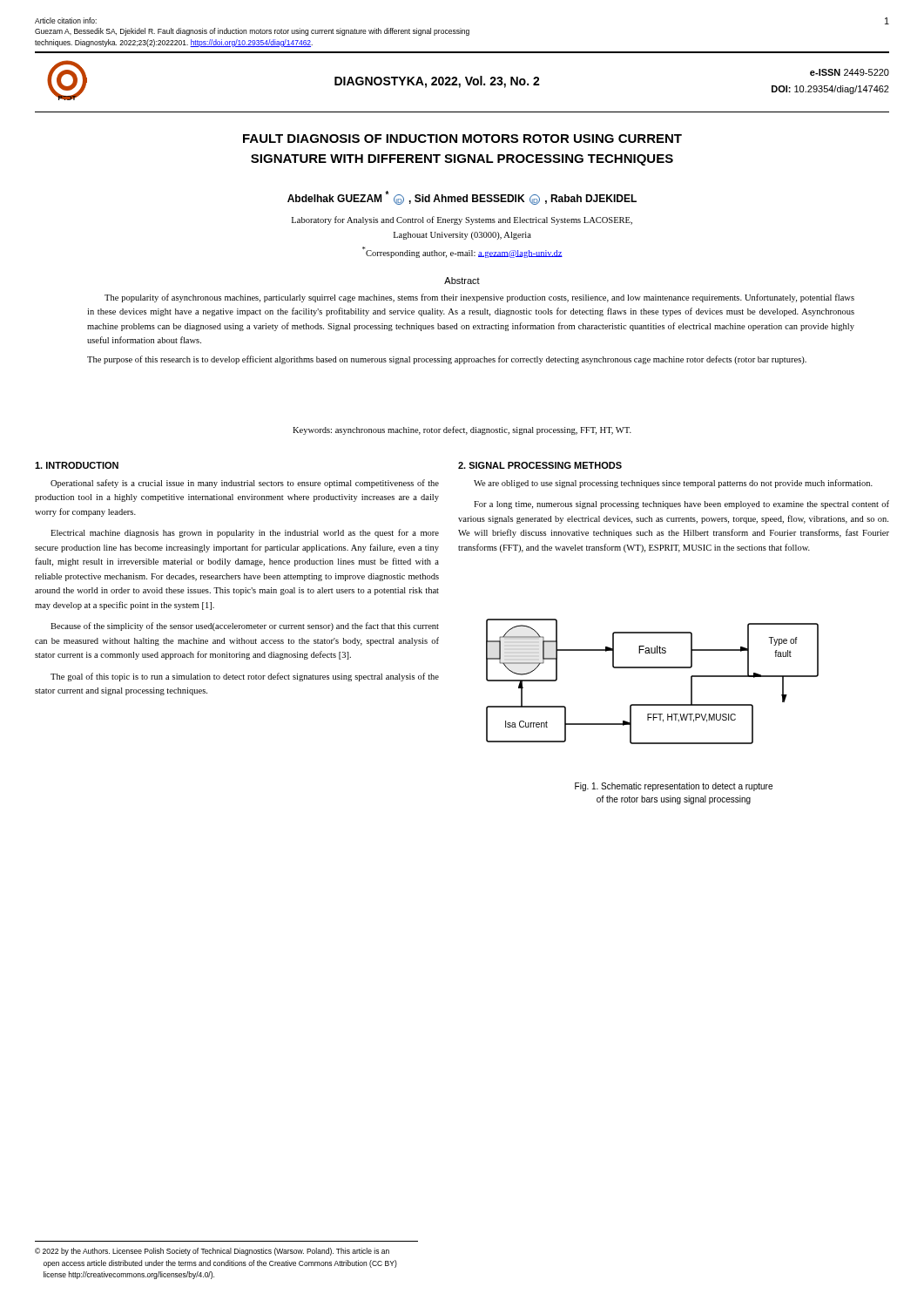The image size is (924, 1307).
Task: Navigate to the block starting "Fig. 1. Schematic"
Action: [674, 793]
